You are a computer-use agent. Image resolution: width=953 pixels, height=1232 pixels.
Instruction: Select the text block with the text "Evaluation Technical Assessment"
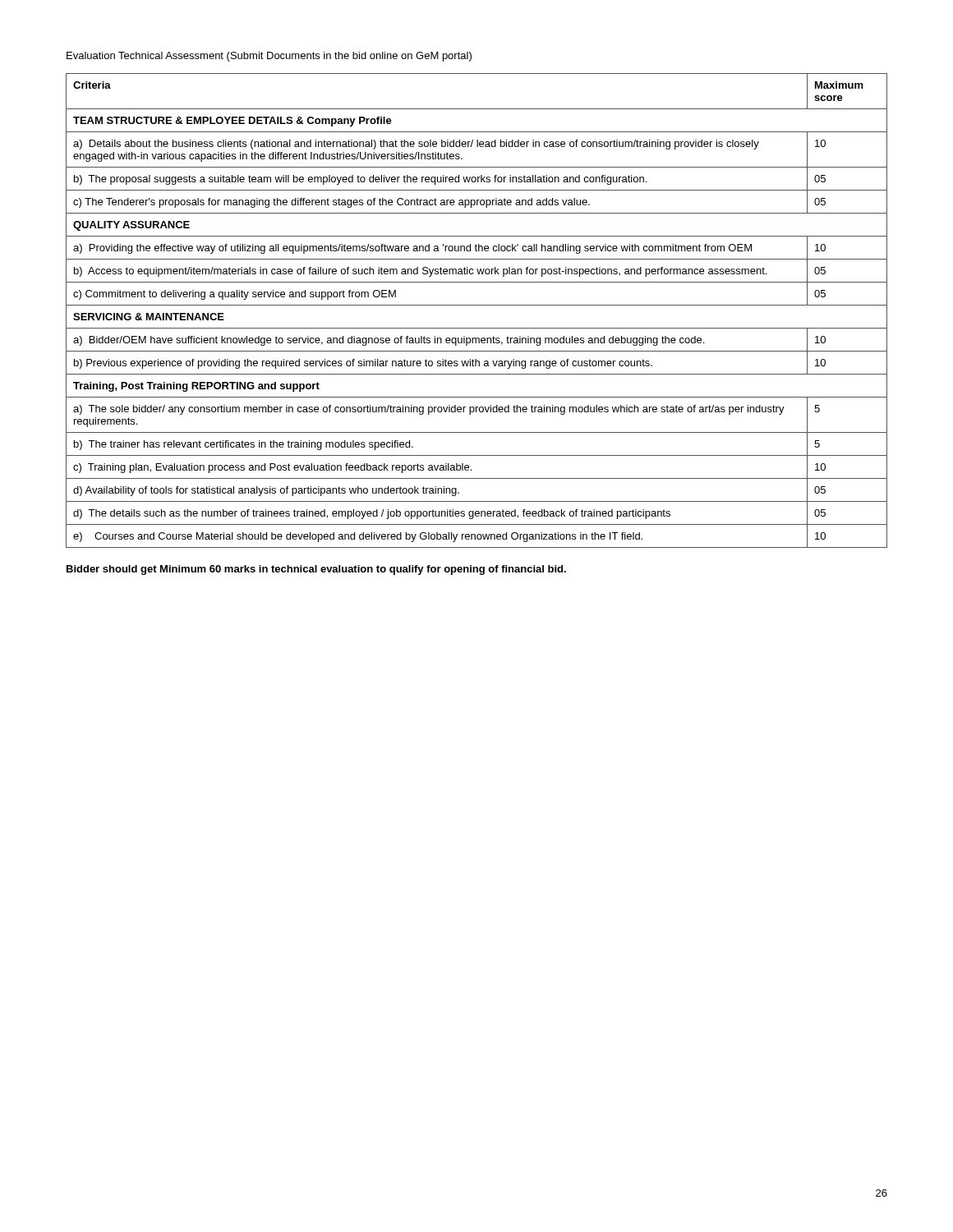[269, 55]
